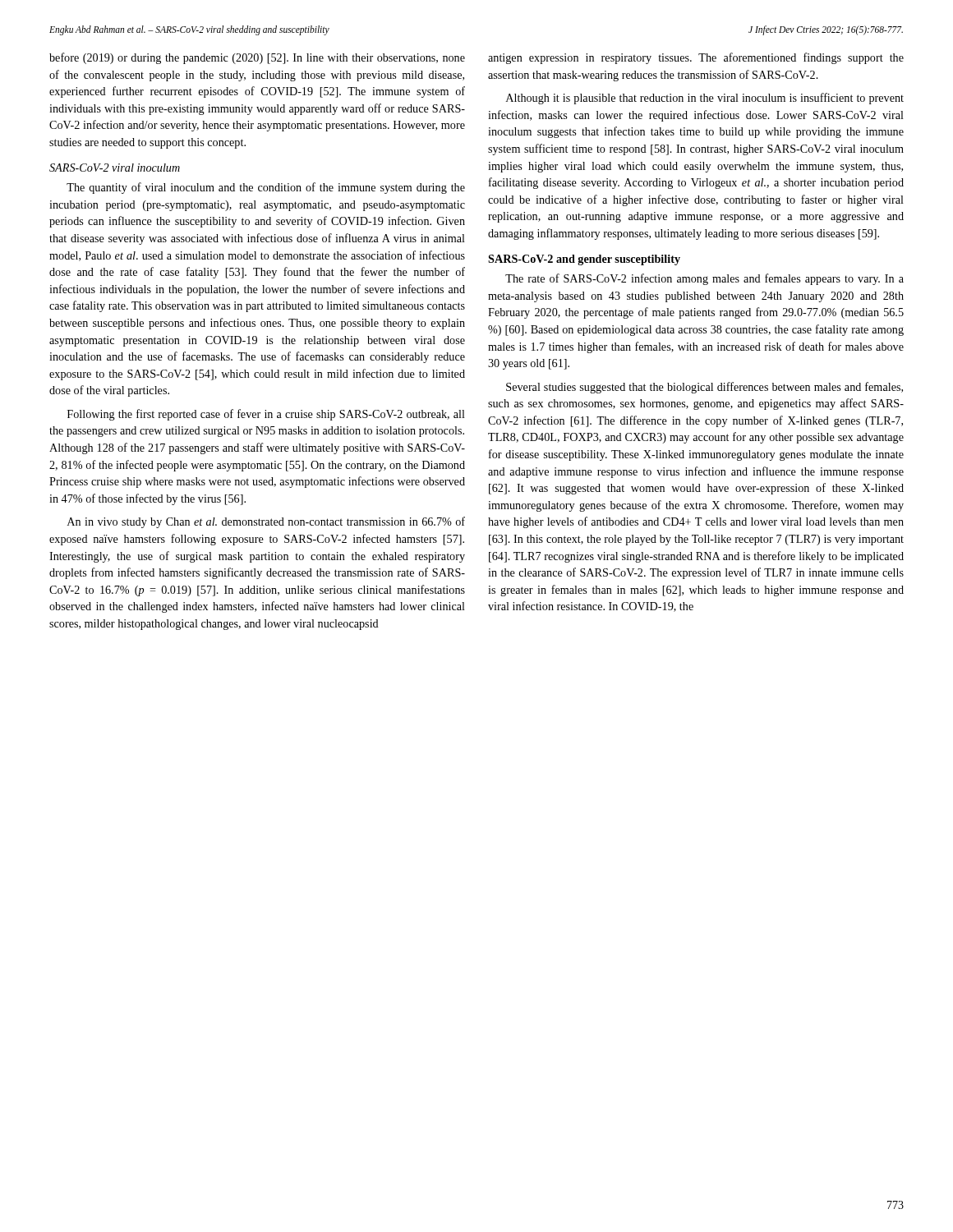The image size is (953, 1232).
Task: Select the text starting "Several studies suggested that the biological"
Action: pyautogui.click(x=696, y=497)
